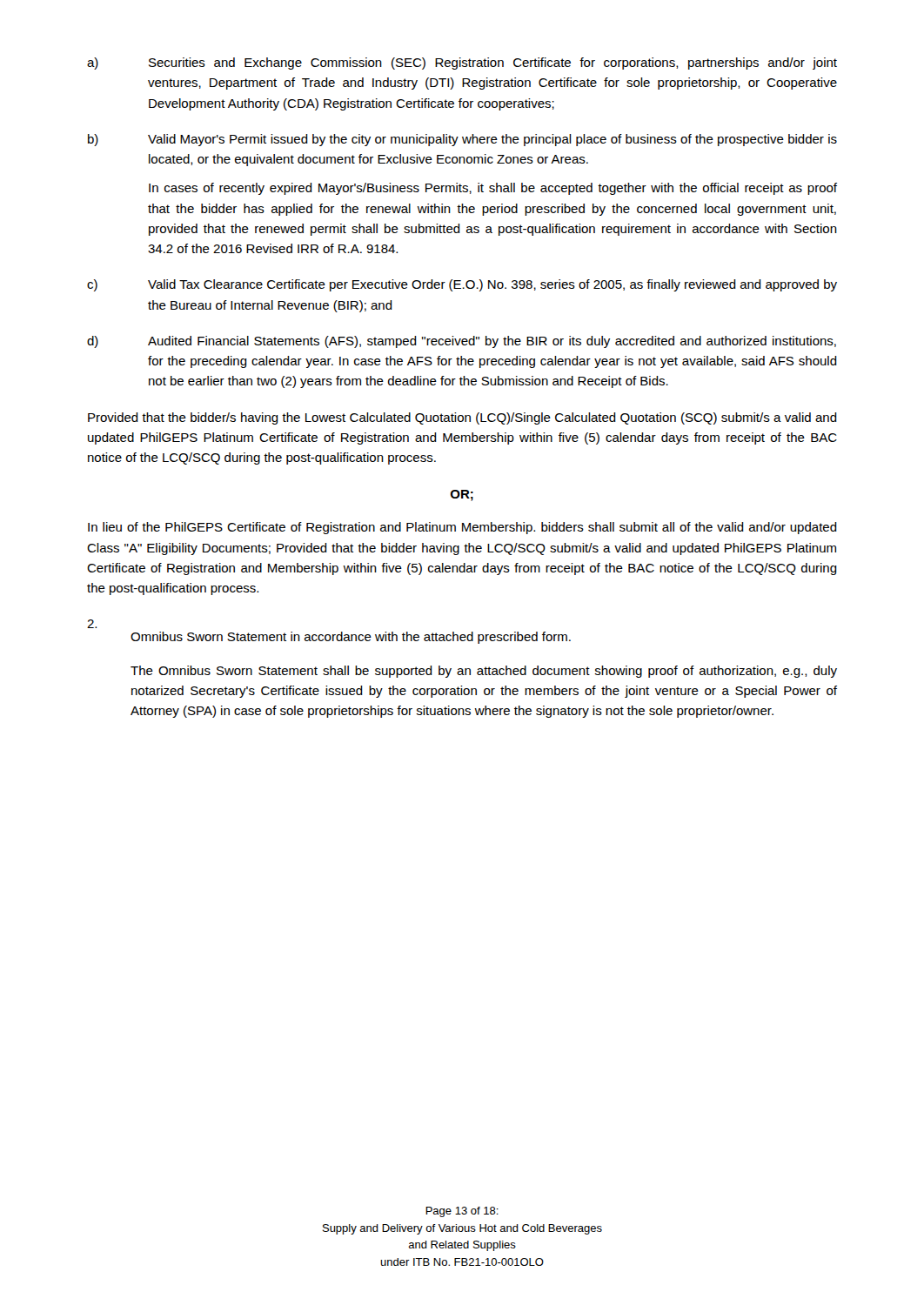The width and height of the screenshot is (924, 1305).
Task: Find the list item with the text "a) Securities and"
Action: coord(462,83)
